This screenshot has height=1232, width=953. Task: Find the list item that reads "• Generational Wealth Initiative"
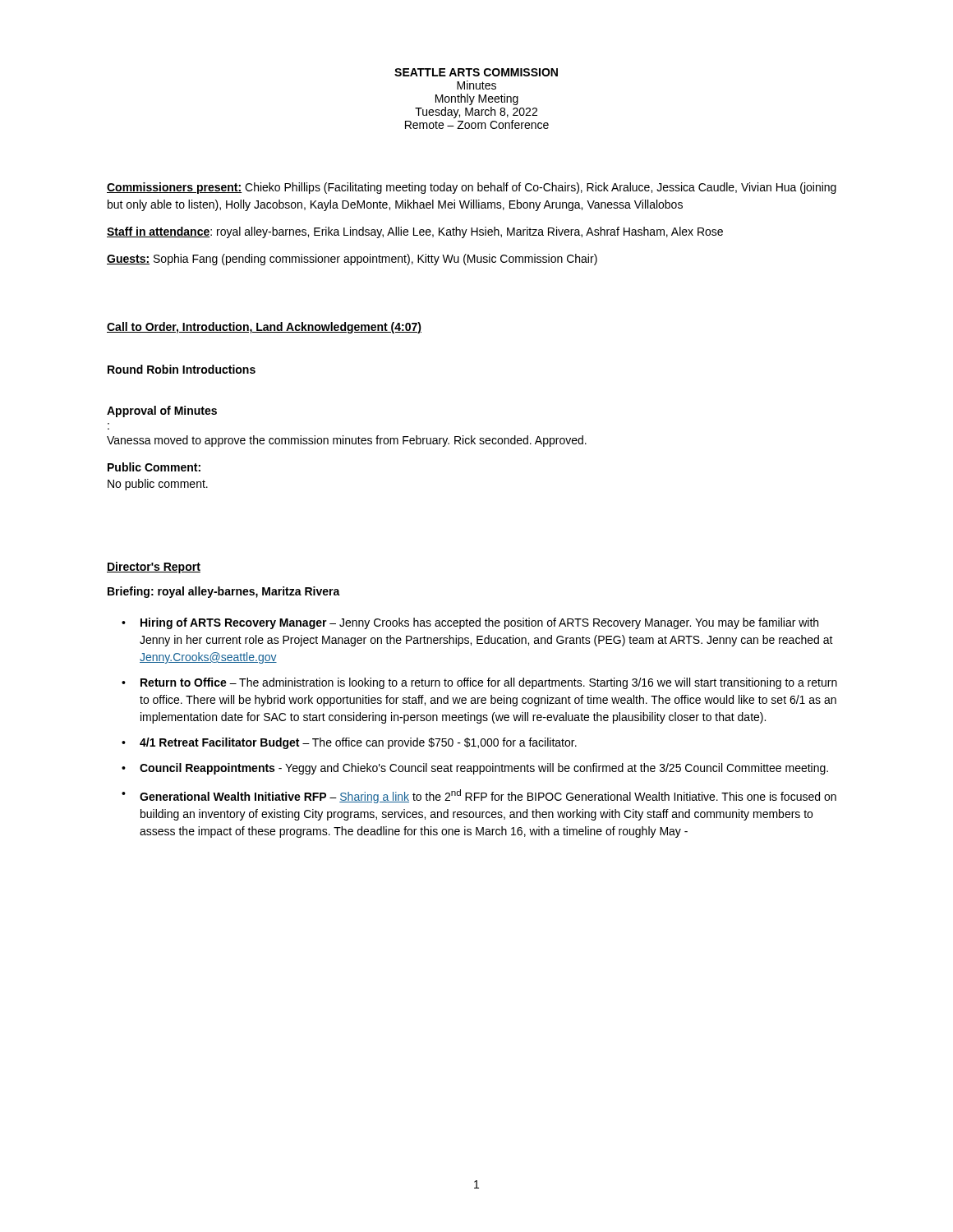pos(484,813)
